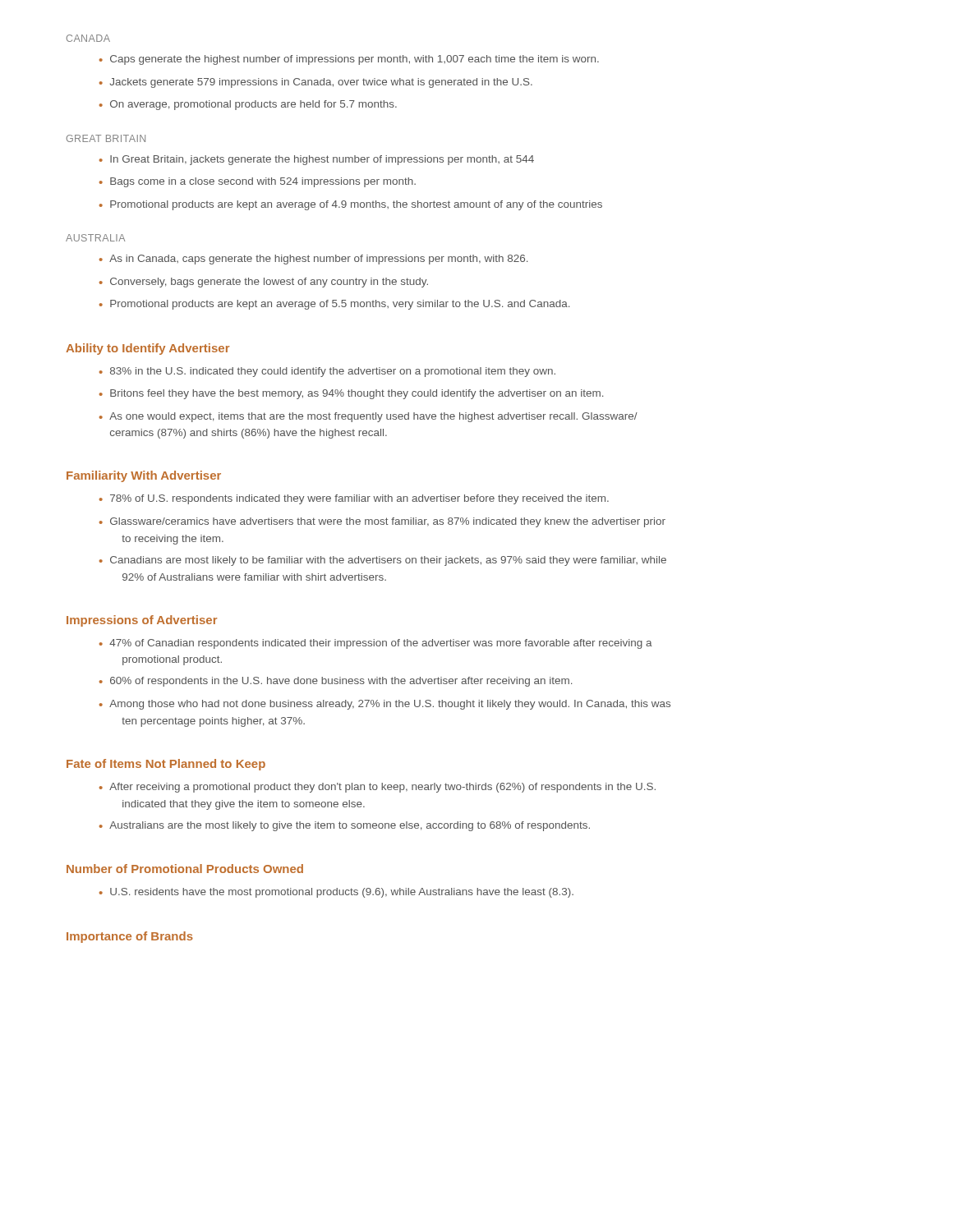Screen dimensions: 1232x953
Task: Click on the text starting "• Britons feel they have the"
Action: pos(351,394)
